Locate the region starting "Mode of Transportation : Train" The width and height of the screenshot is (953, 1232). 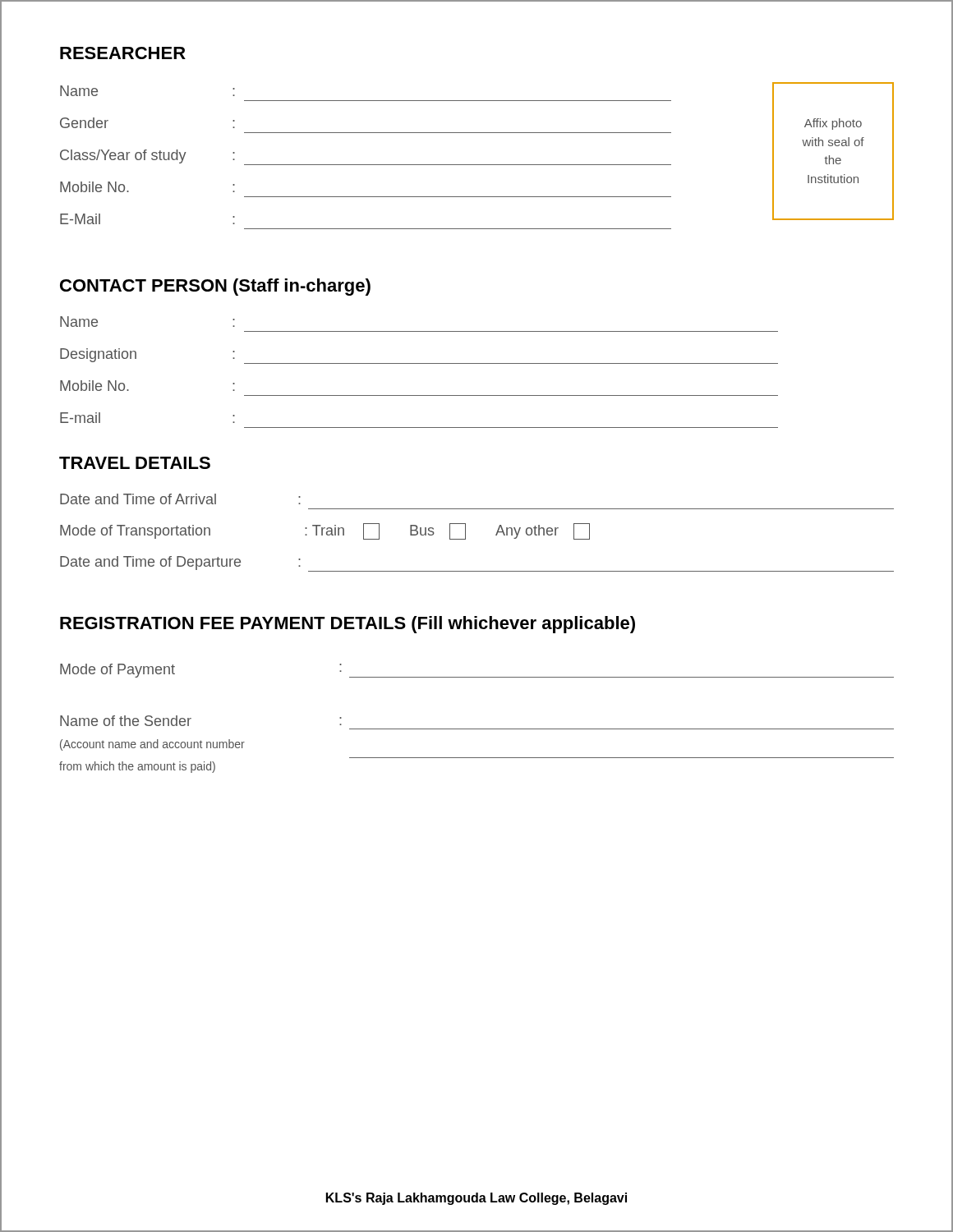point(325,531)
